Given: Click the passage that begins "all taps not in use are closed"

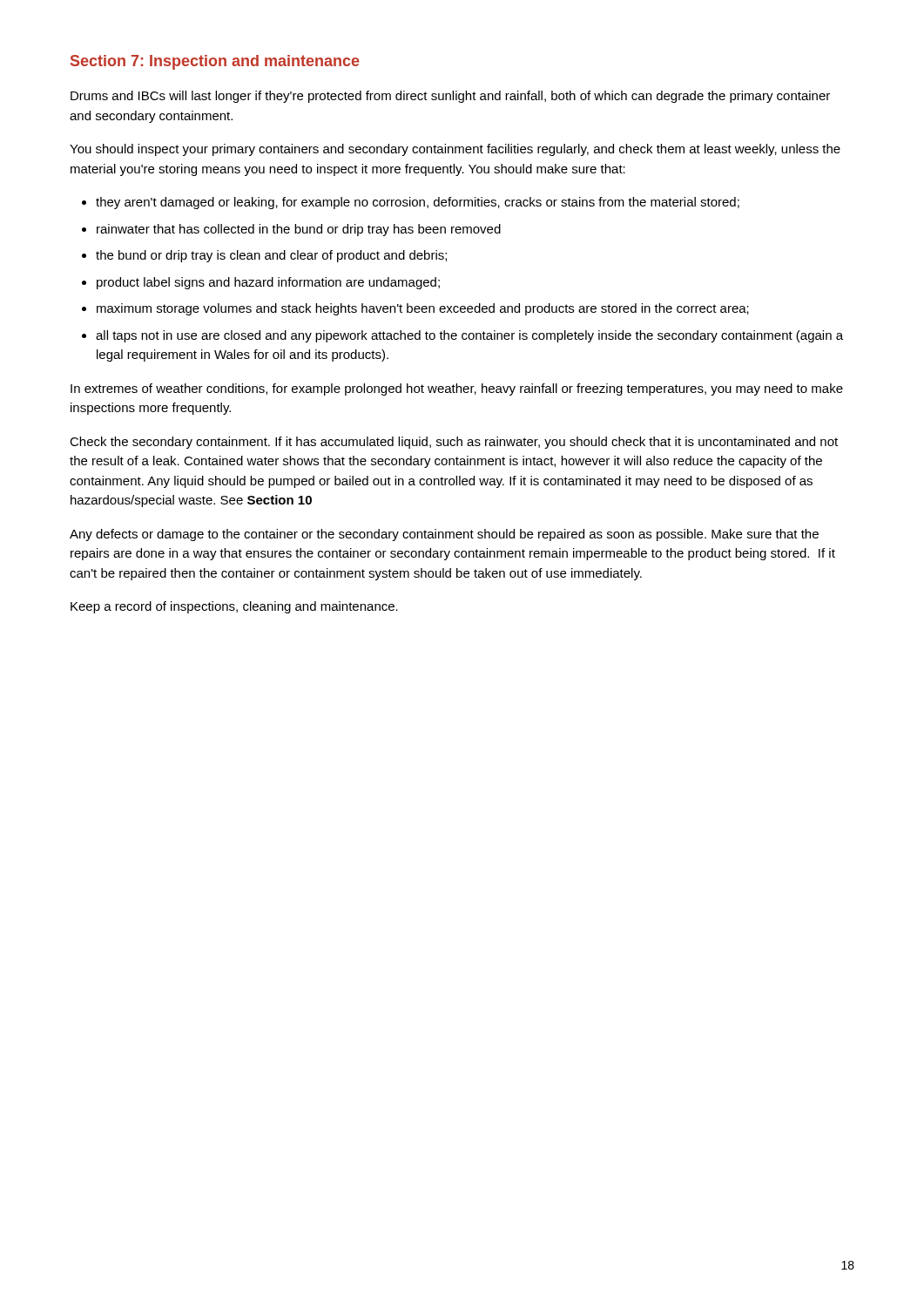Looking at the screenshot, I should 469,344.
